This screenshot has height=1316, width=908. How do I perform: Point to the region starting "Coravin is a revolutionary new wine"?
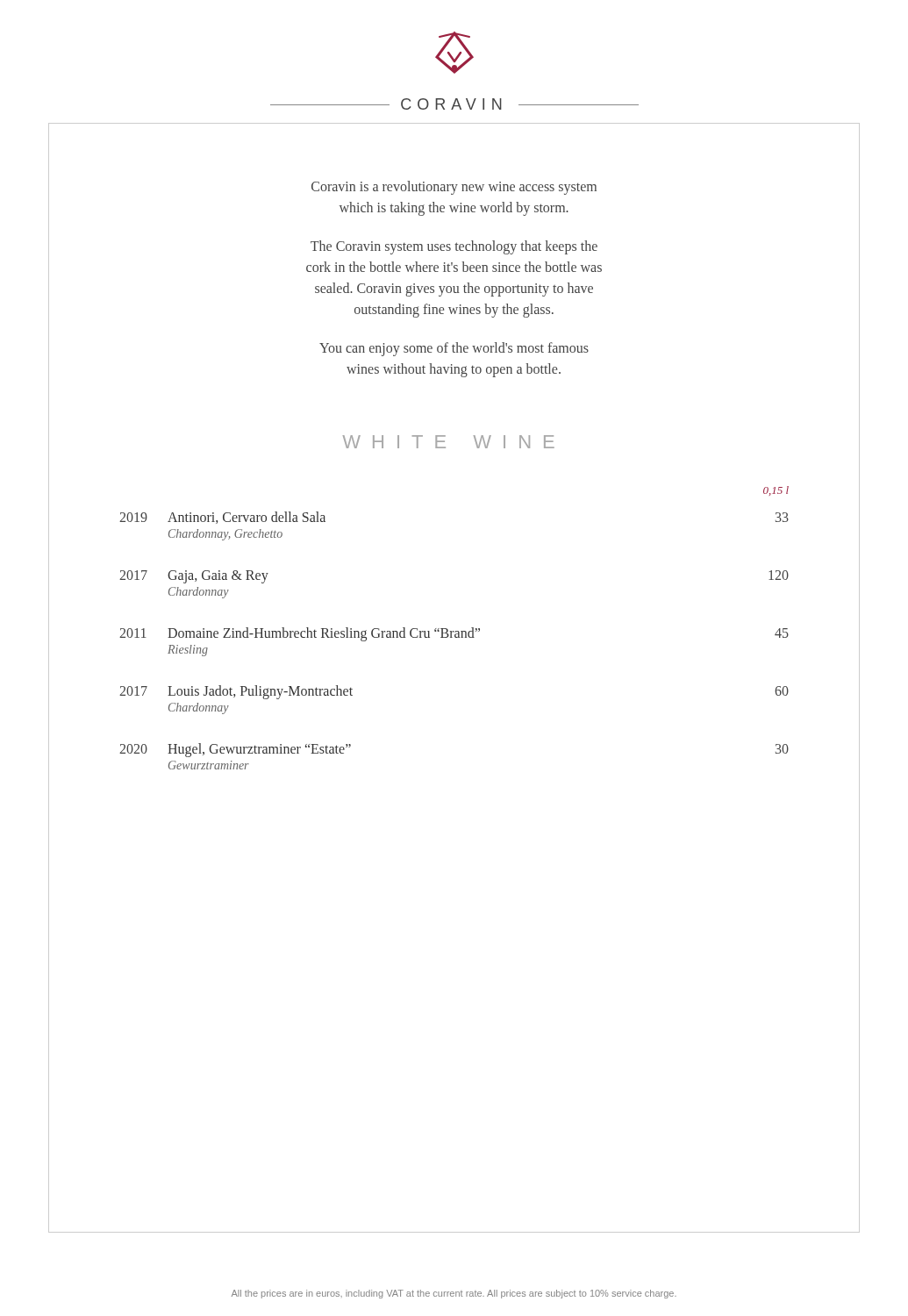[x=454, y=278]
